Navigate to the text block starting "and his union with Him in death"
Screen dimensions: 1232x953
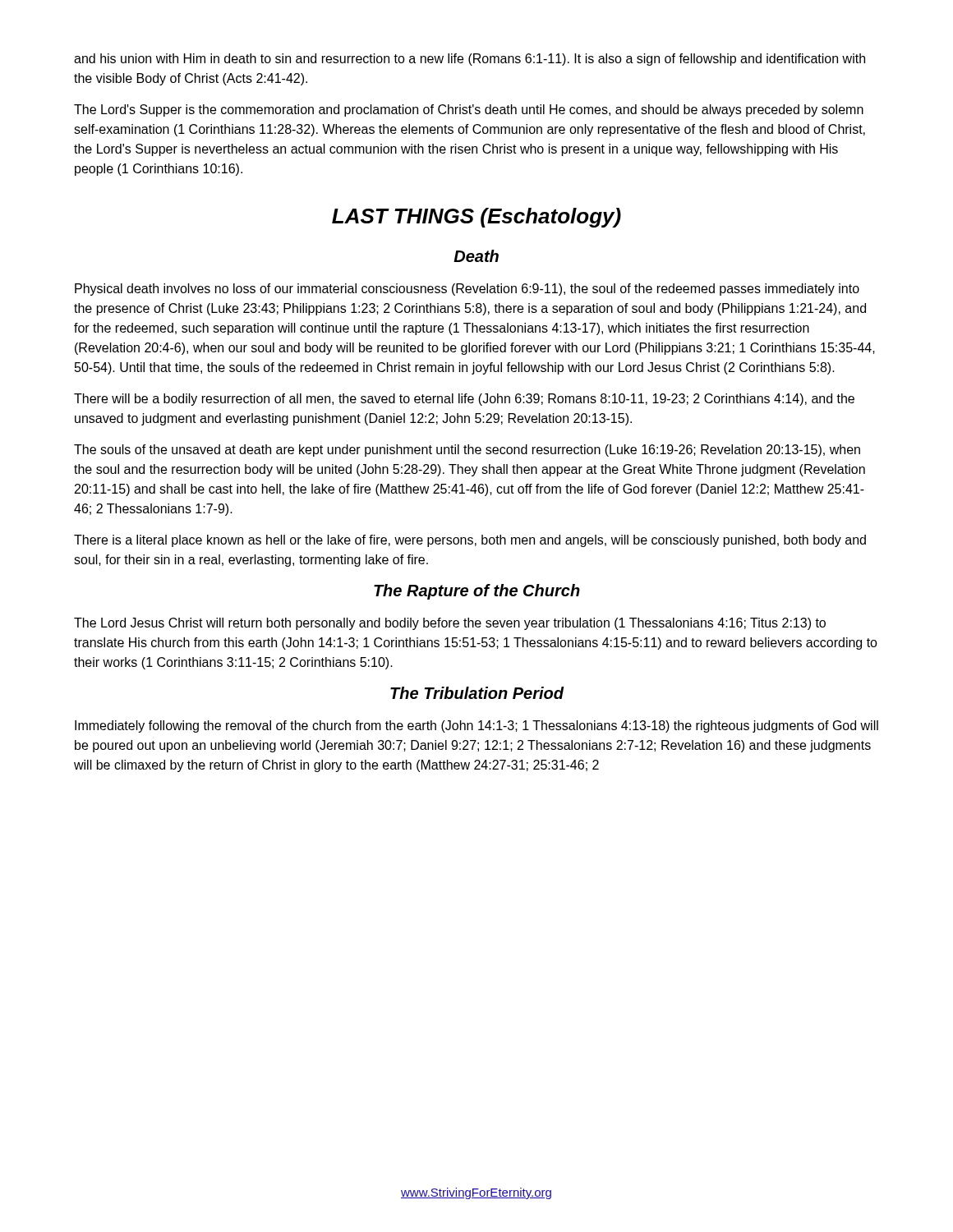click(x=470, y=69)
